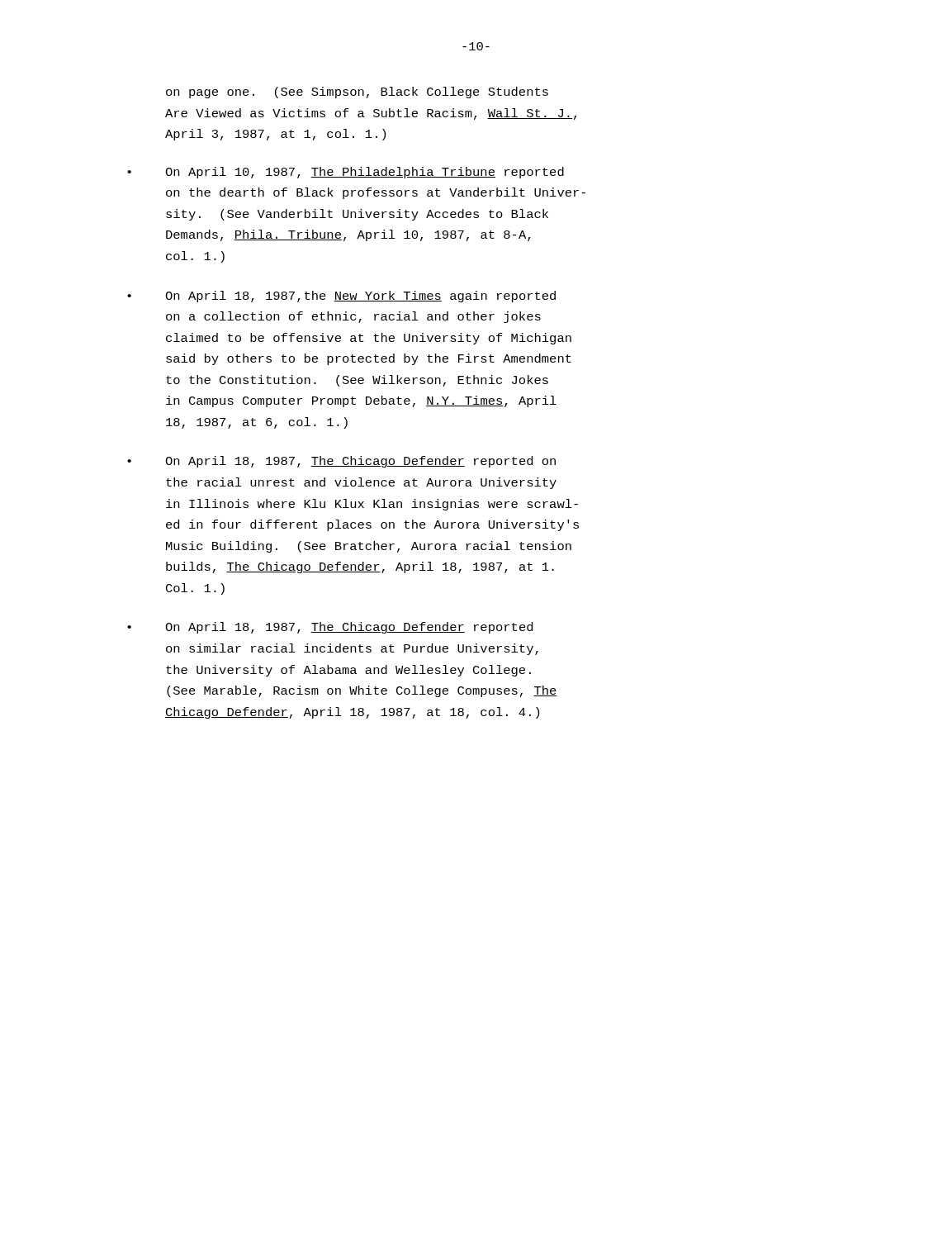Image resolution: width=952 pixels, height=1239 pixels.
Task: Point to the text block starting "• On April 10, 1987, The Philadelphia"
Action: (526, 215)
